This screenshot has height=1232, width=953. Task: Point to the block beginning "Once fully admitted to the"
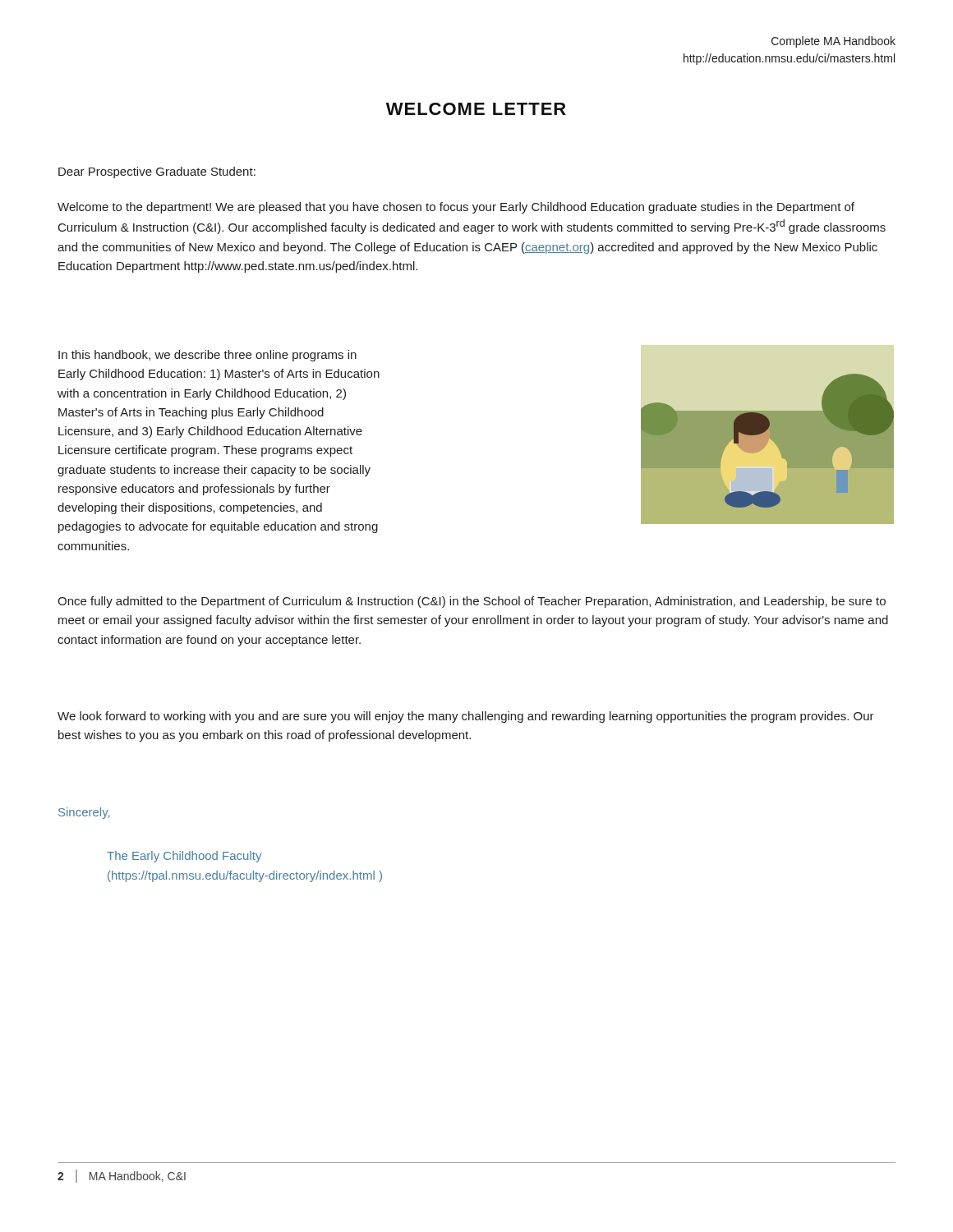[x=473, y=620]
